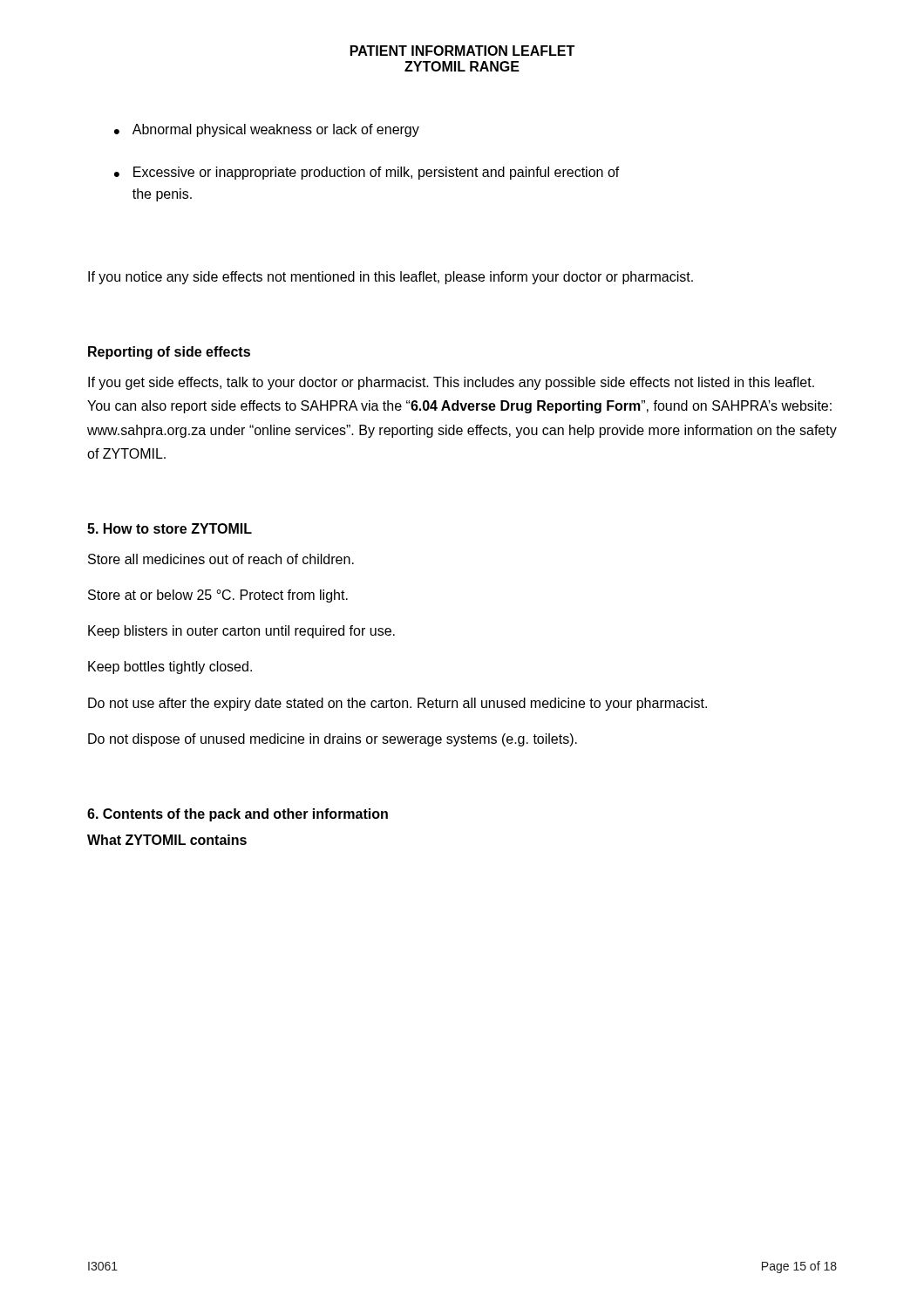Locate the text block containing "If you notice"
Image resolution: width=924 pixels, height=1308 pixels.
[391, 277]
